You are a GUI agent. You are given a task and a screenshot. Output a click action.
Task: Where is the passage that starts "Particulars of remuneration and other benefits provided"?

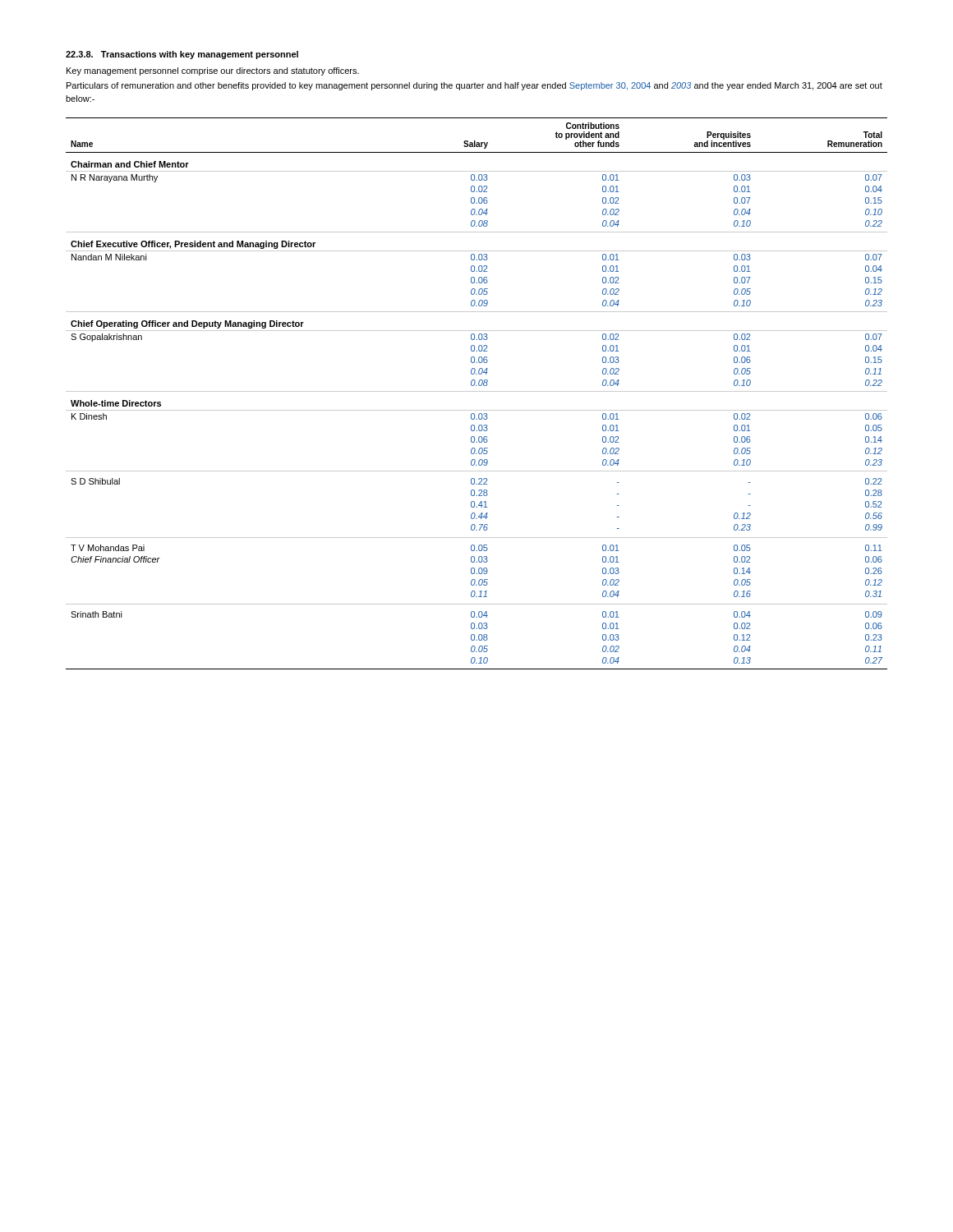tap(474, 92)
